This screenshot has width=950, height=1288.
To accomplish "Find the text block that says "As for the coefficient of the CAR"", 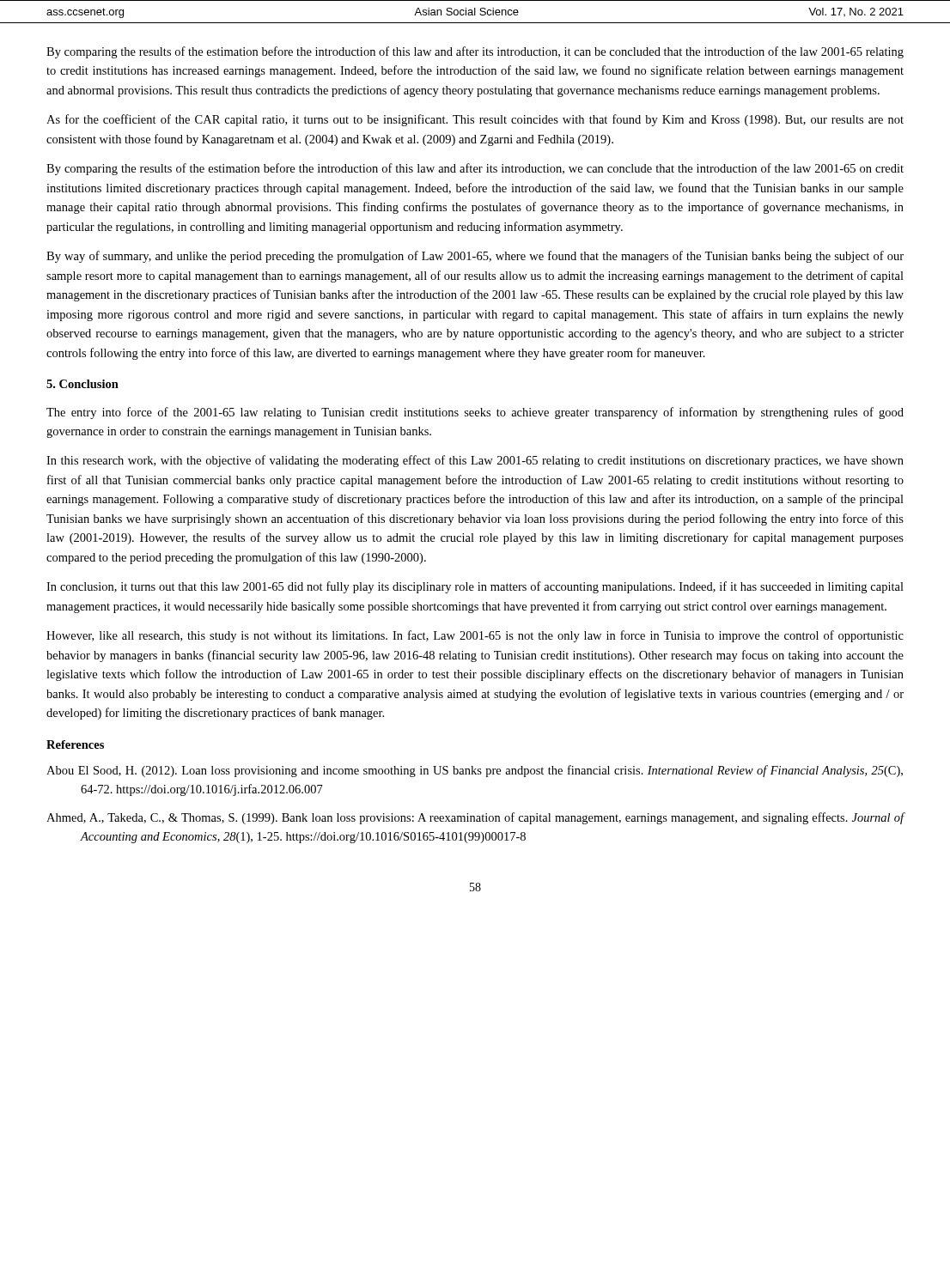I will [475, 130].
